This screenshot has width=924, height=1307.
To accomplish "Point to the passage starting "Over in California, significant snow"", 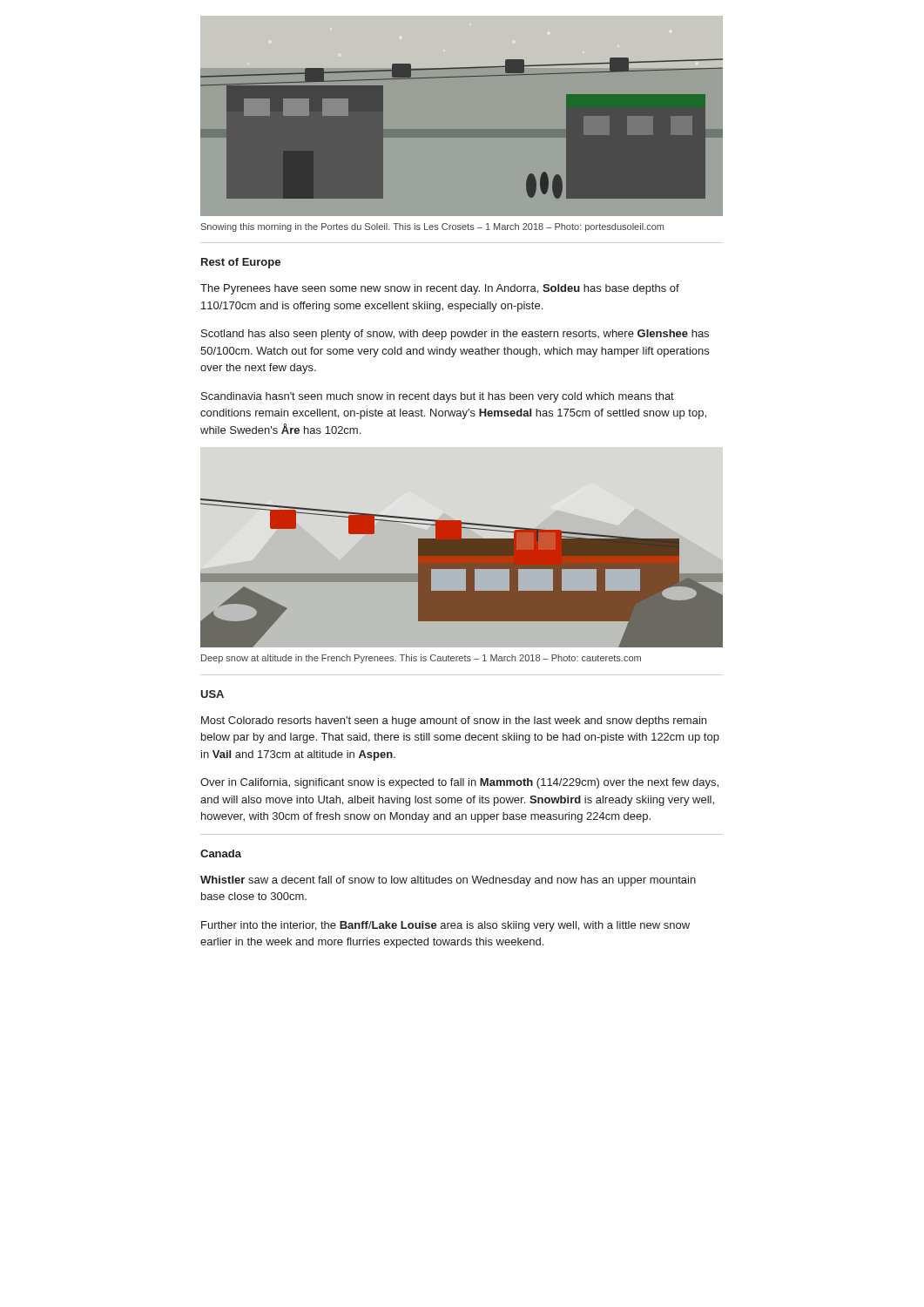I will pos(462,799).
